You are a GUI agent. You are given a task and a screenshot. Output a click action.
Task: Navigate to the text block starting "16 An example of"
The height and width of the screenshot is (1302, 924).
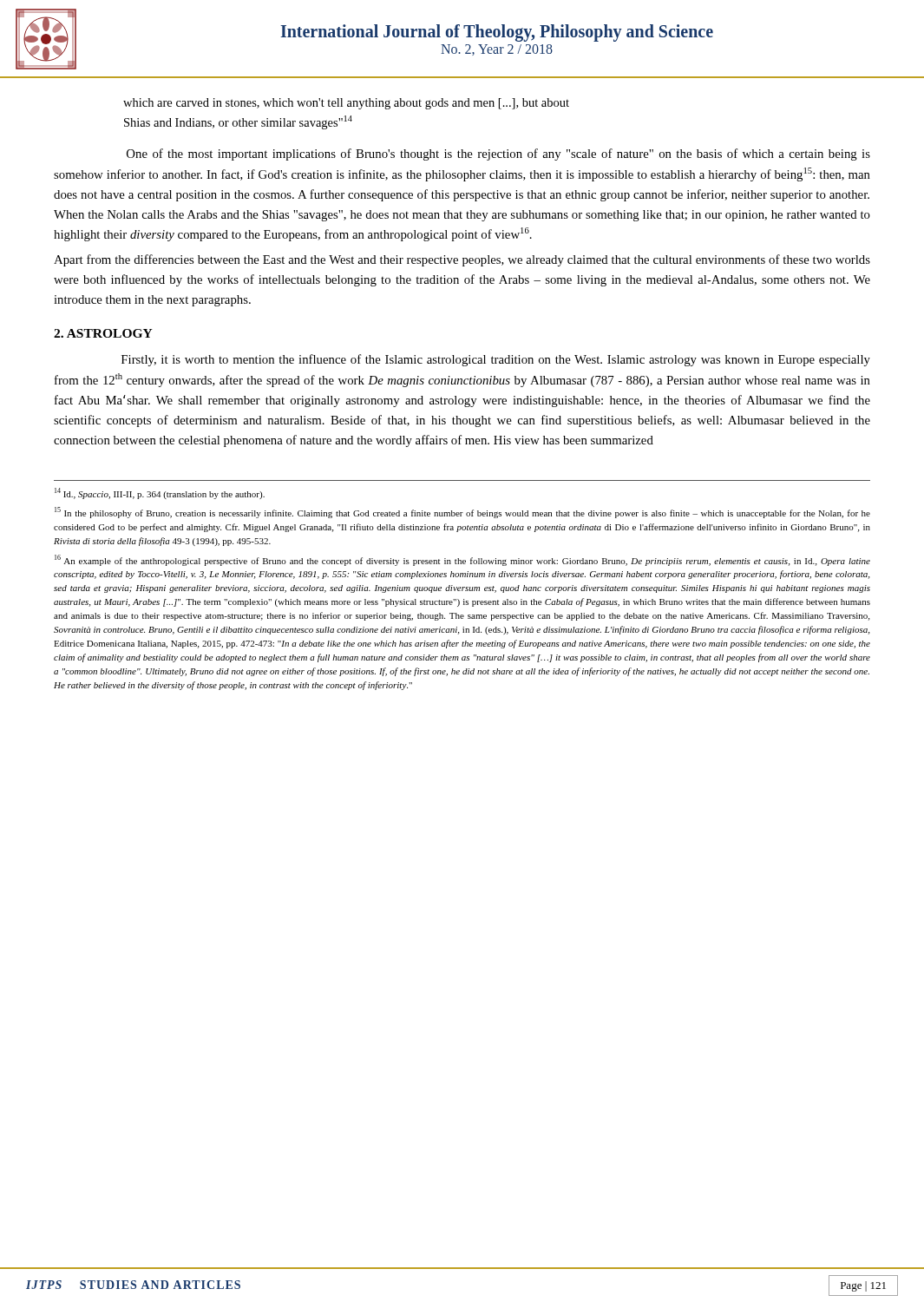(462, 622)
